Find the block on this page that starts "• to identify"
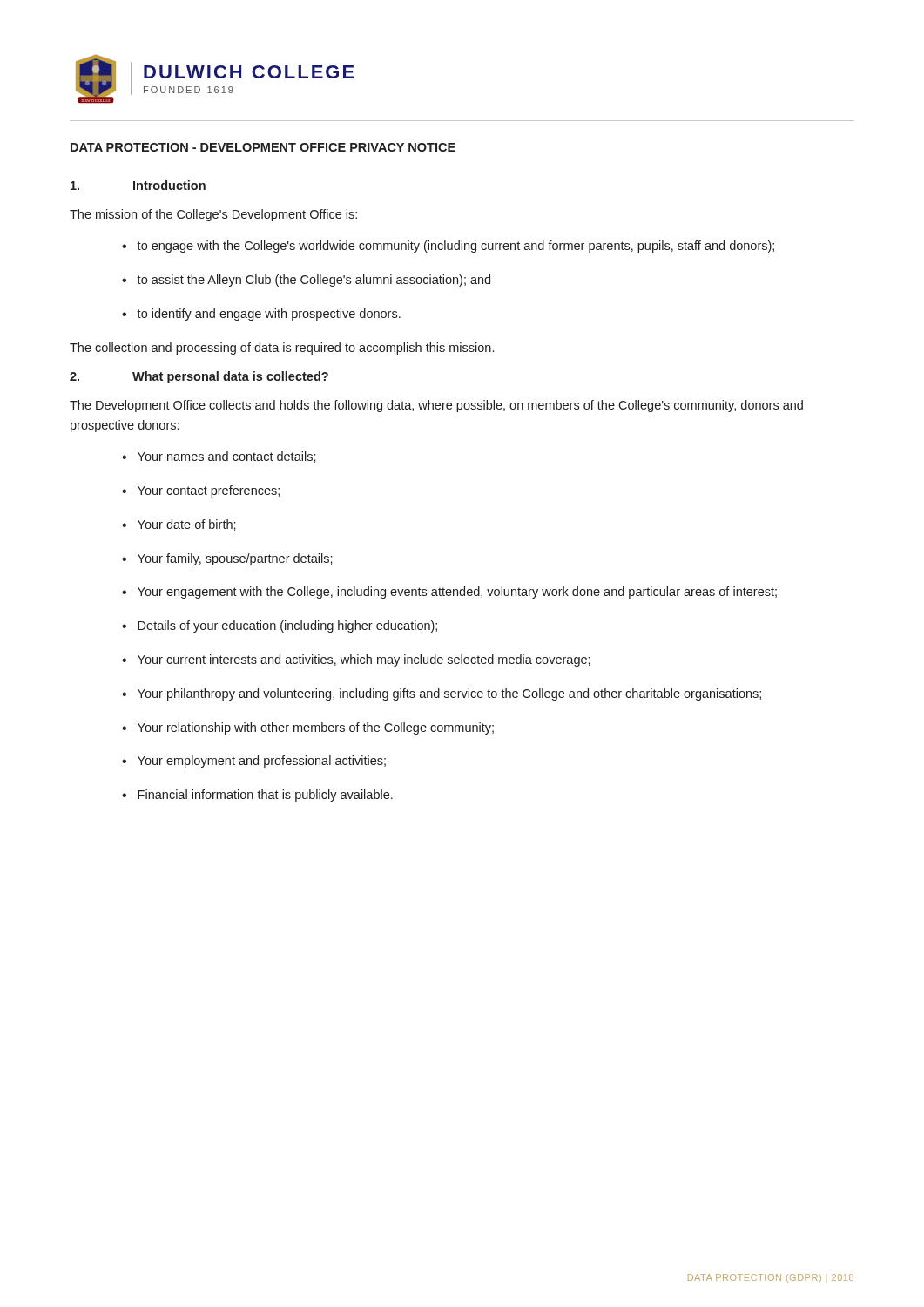This screenshot has height=1307, width=924. (x=262, y=315)
